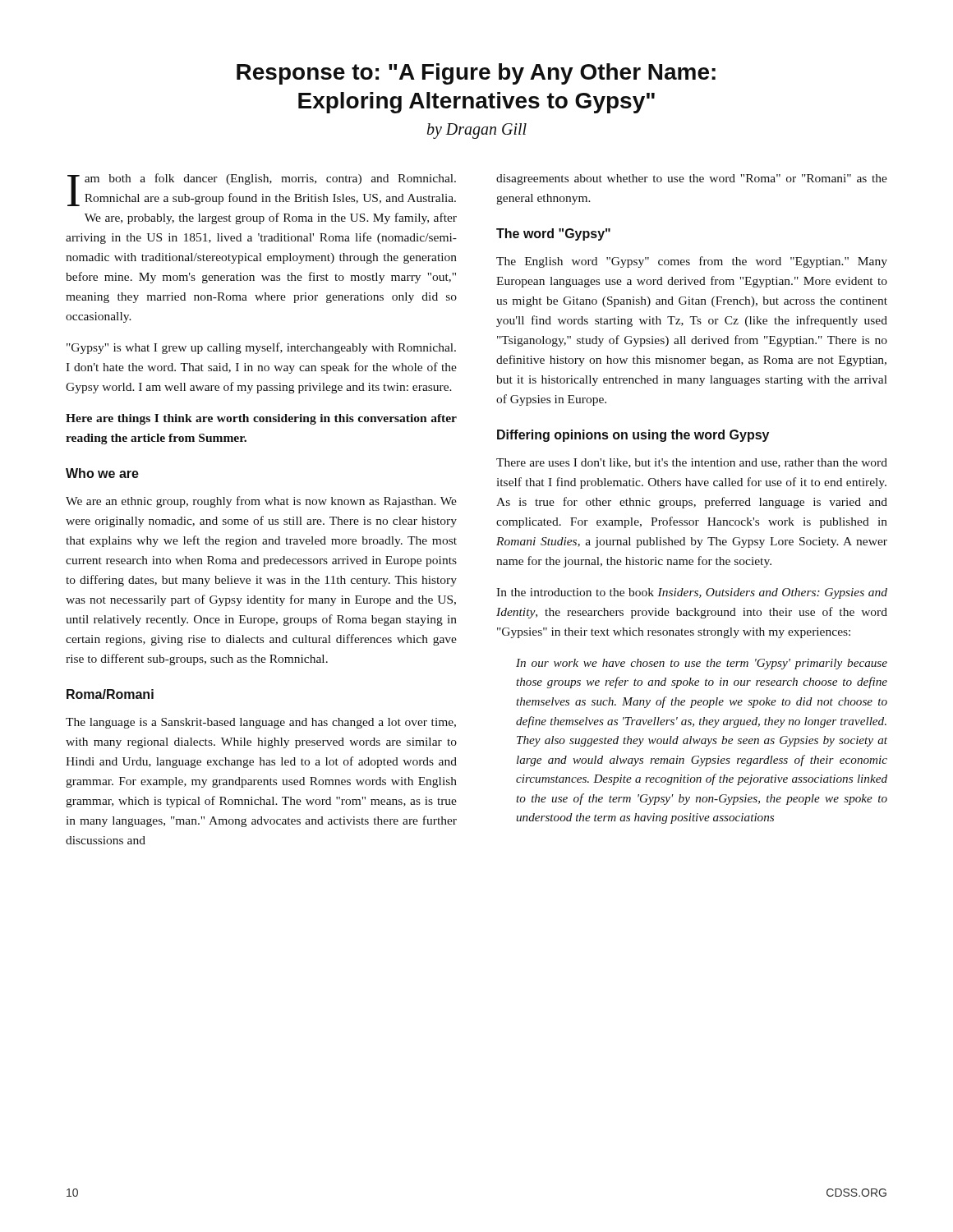
Task: Point to "The word "Gypsy""
Action: click(554, 234)
